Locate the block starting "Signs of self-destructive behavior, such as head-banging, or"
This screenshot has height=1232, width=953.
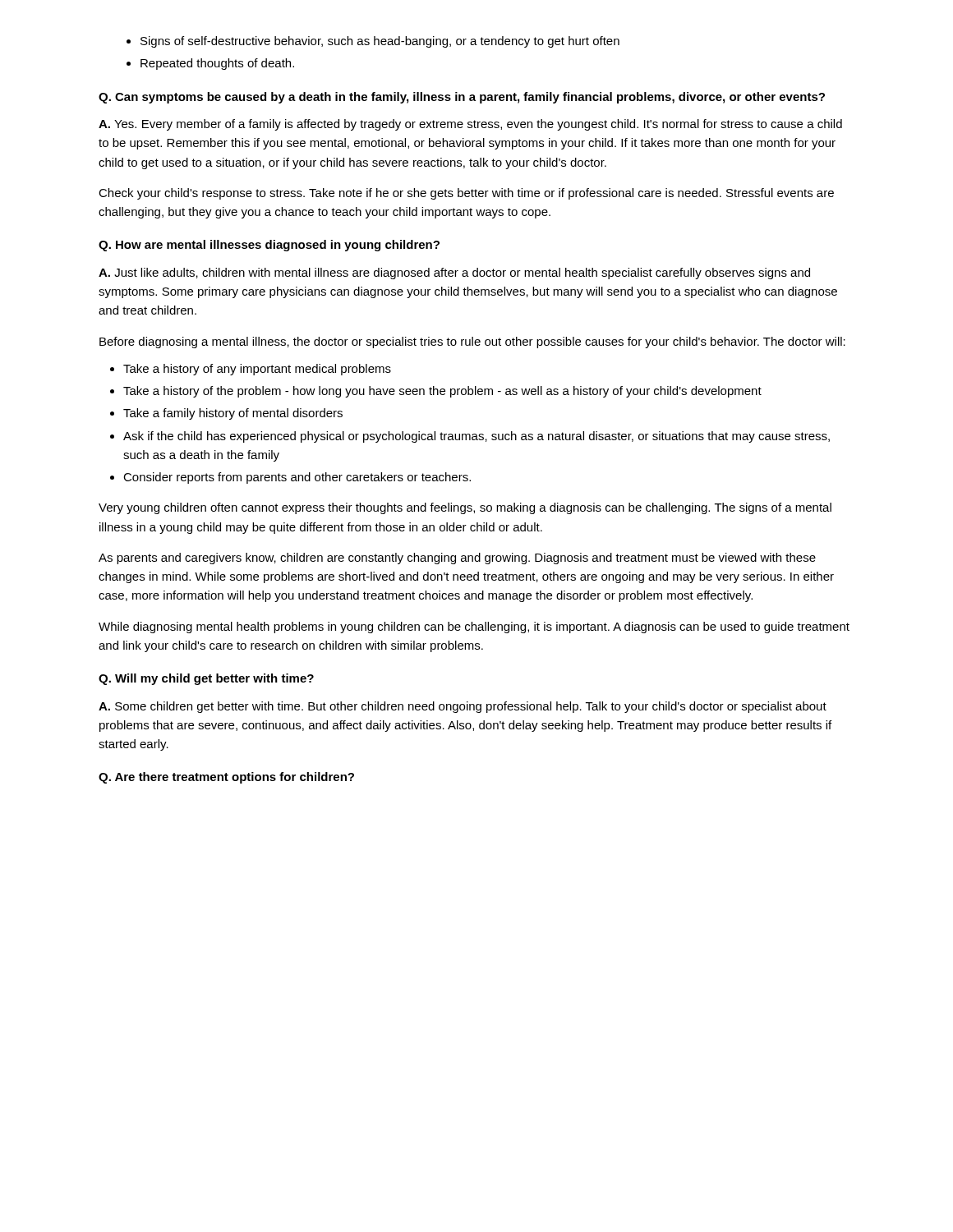pyautogui.click(x=380, y=41)
